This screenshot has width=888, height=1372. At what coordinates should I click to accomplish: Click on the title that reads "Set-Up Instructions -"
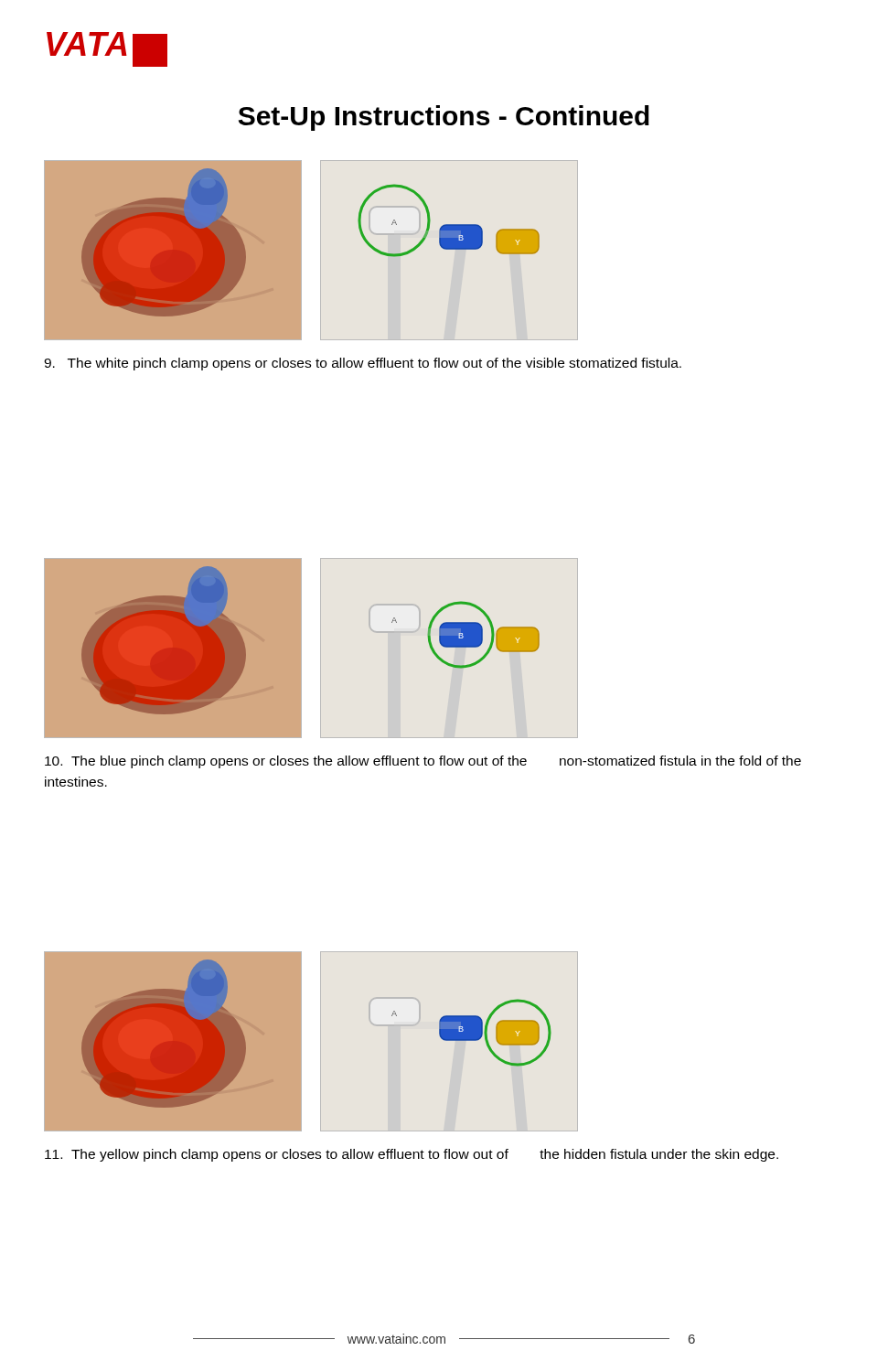tap(444, 116)
